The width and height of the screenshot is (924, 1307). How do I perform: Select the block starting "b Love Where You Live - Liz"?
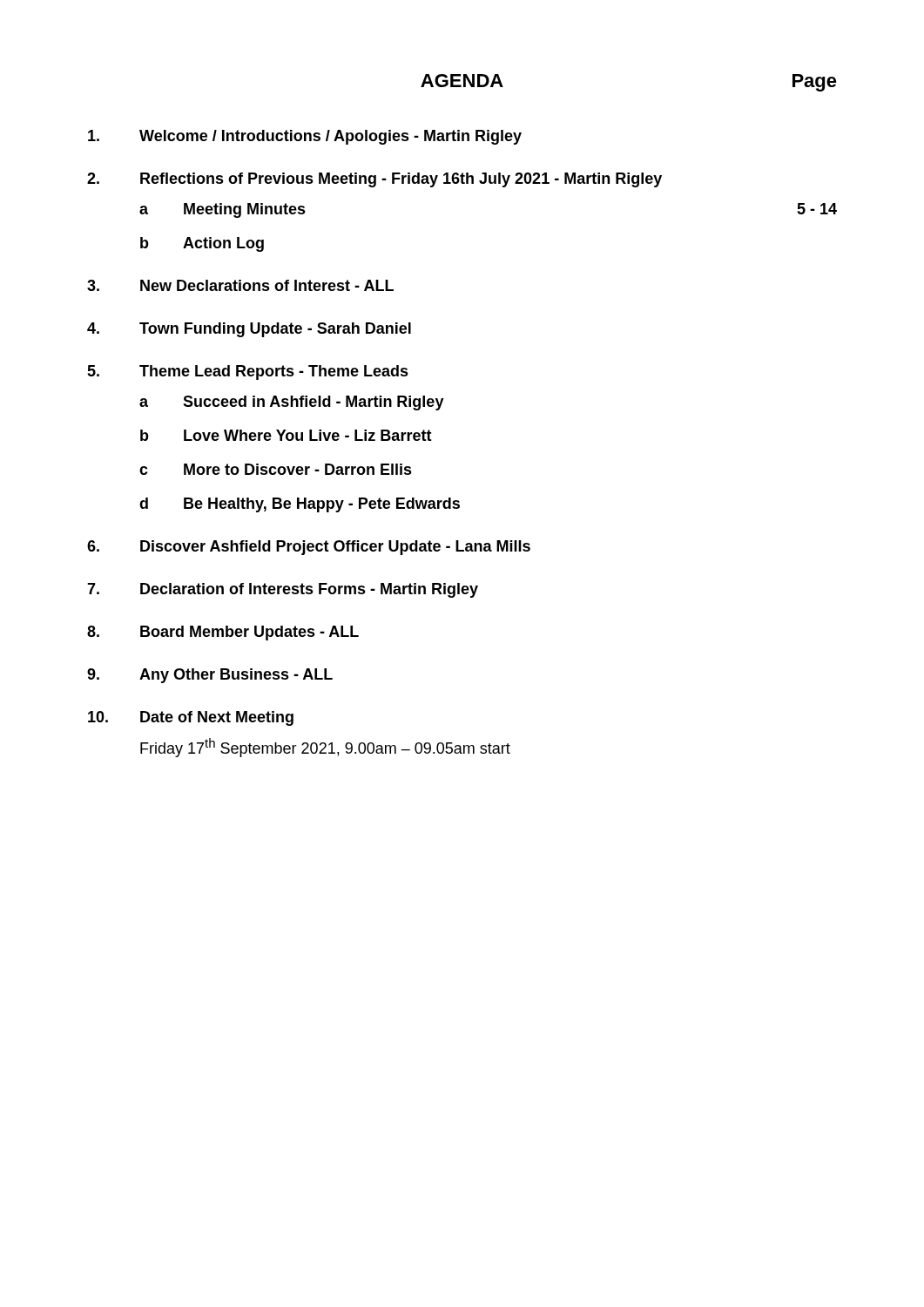pos(286,435)
